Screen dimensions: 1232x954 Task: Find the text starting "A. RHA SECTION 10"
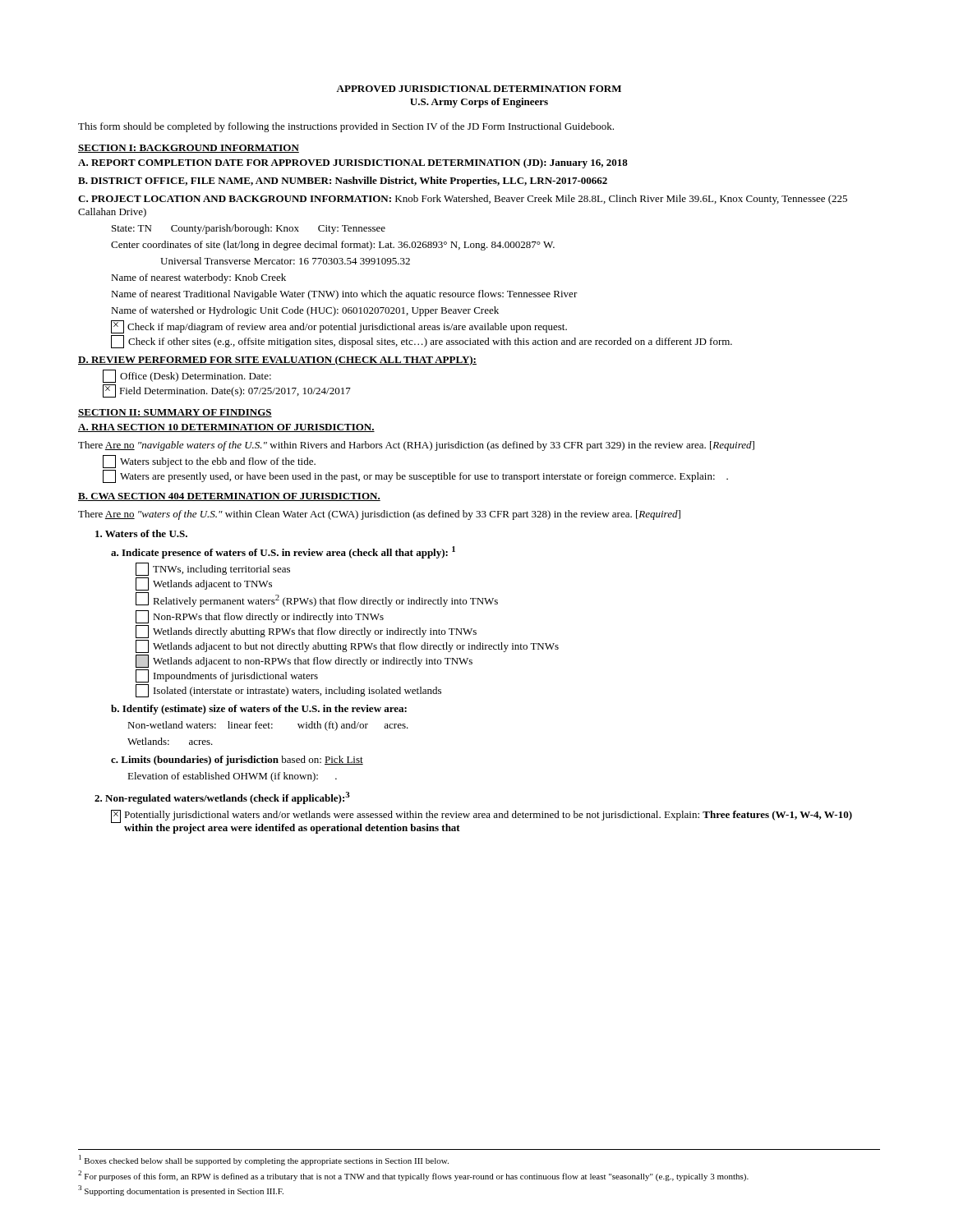226,427
